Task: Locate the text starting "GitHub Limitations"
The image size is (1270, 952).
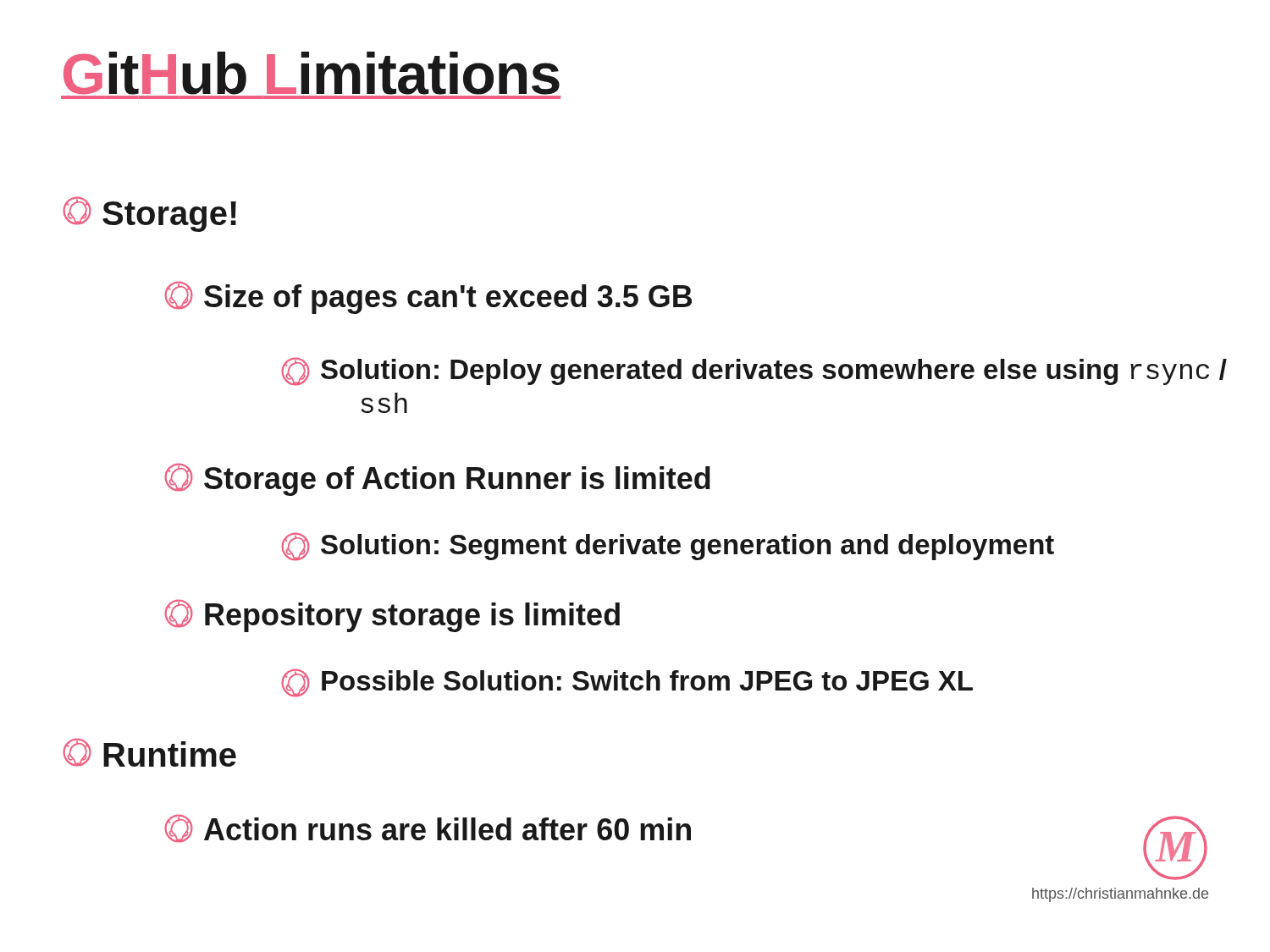Action: [311, 74]
